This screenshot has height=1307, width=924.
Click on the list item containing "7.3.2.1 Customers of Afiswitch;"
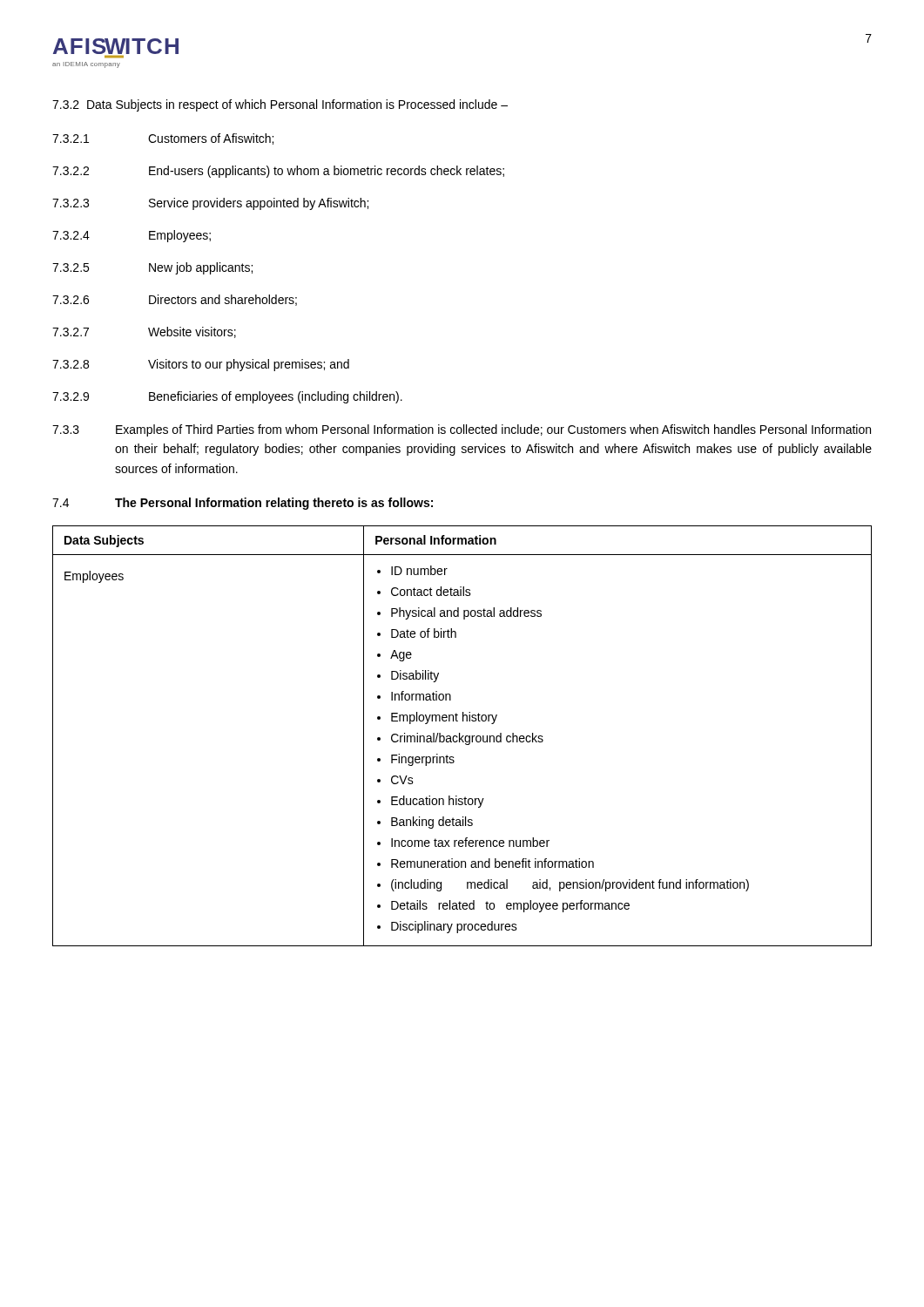tap(163, 139)
